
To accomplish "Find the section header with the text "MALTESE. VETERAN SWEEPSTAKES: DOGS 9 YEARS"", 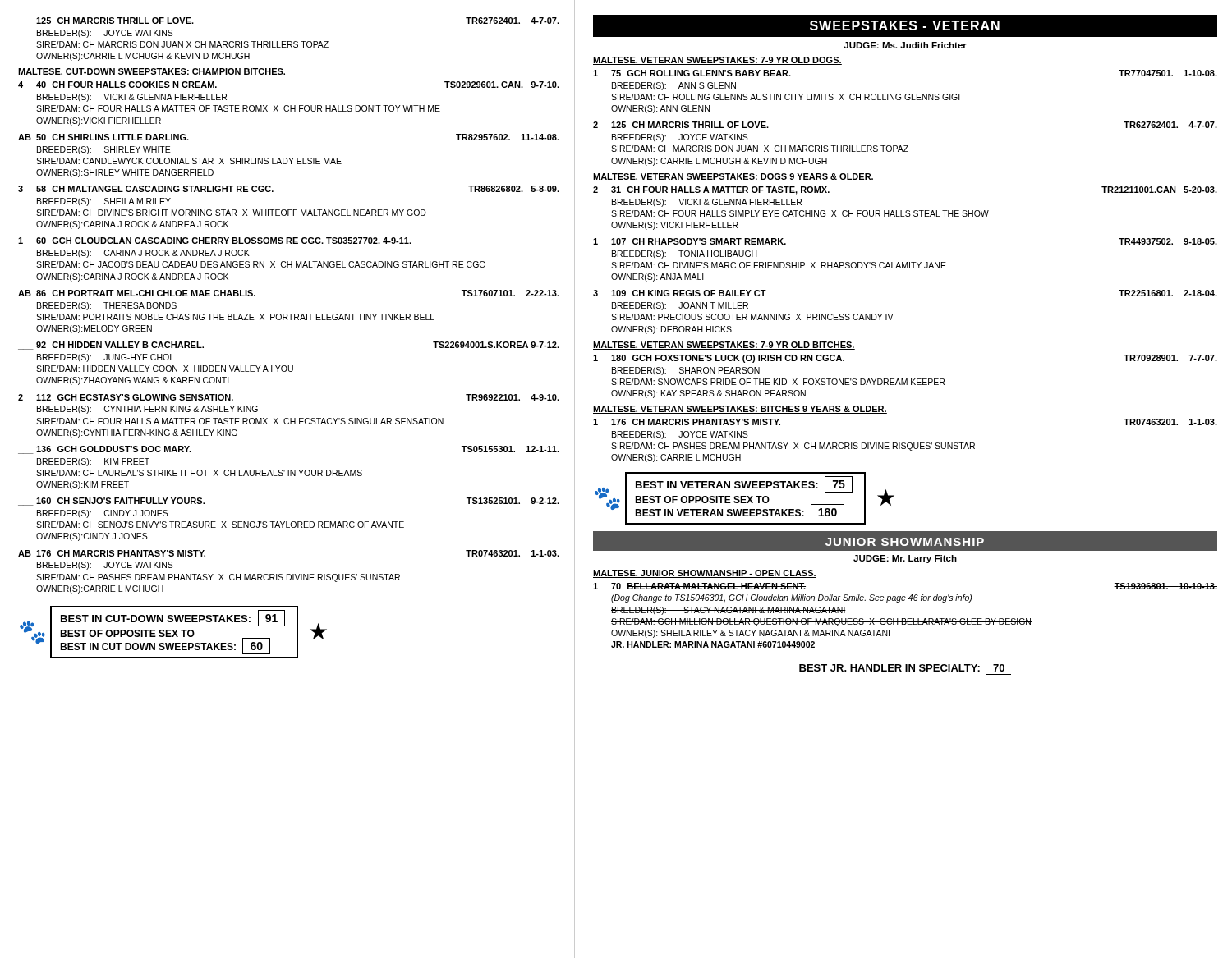I will pyautogui.click(x=733, y=176).
